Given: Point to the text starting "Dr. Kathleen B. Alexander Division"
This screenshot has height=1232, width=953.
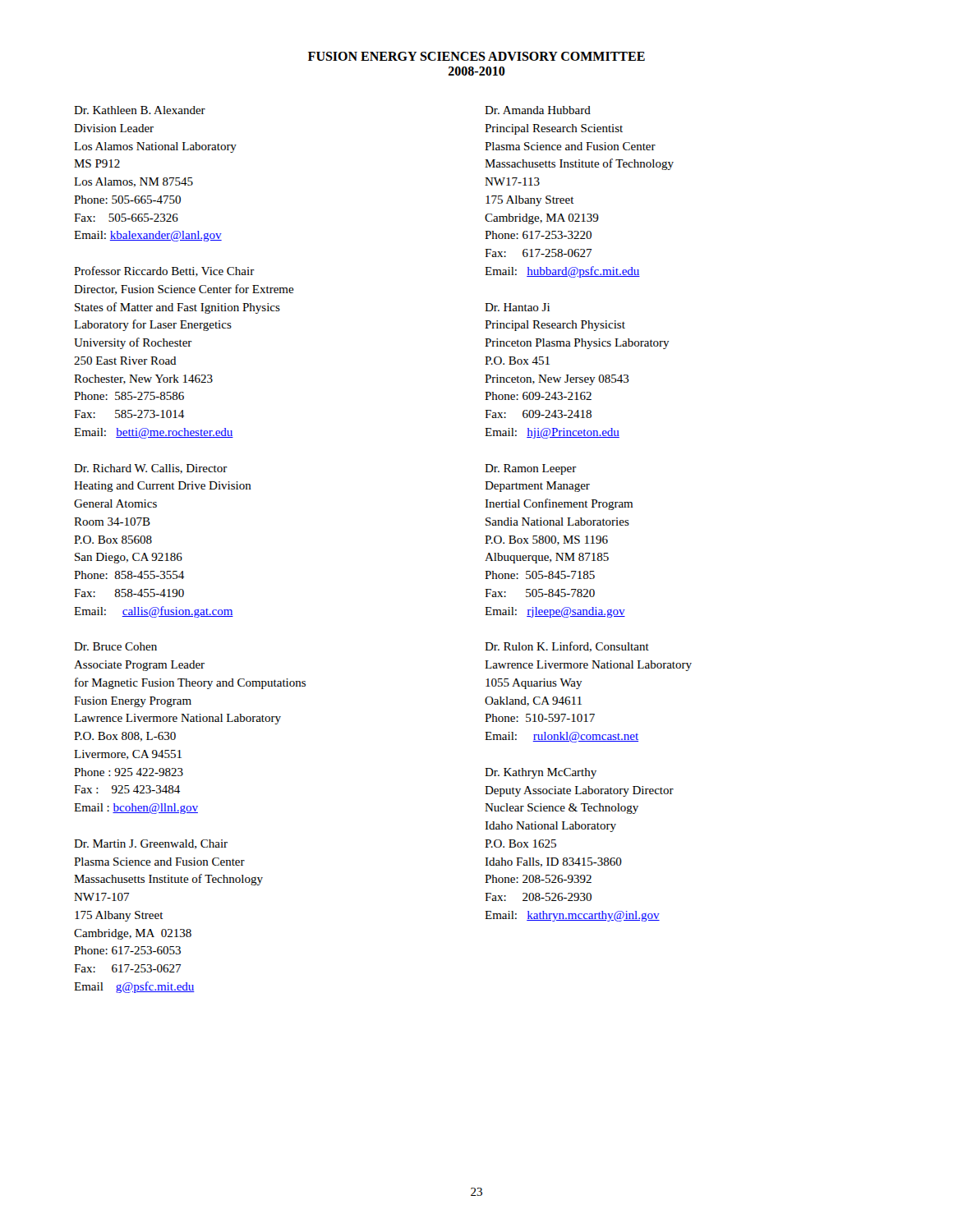Looking at the screenshot, I should 140,110.
